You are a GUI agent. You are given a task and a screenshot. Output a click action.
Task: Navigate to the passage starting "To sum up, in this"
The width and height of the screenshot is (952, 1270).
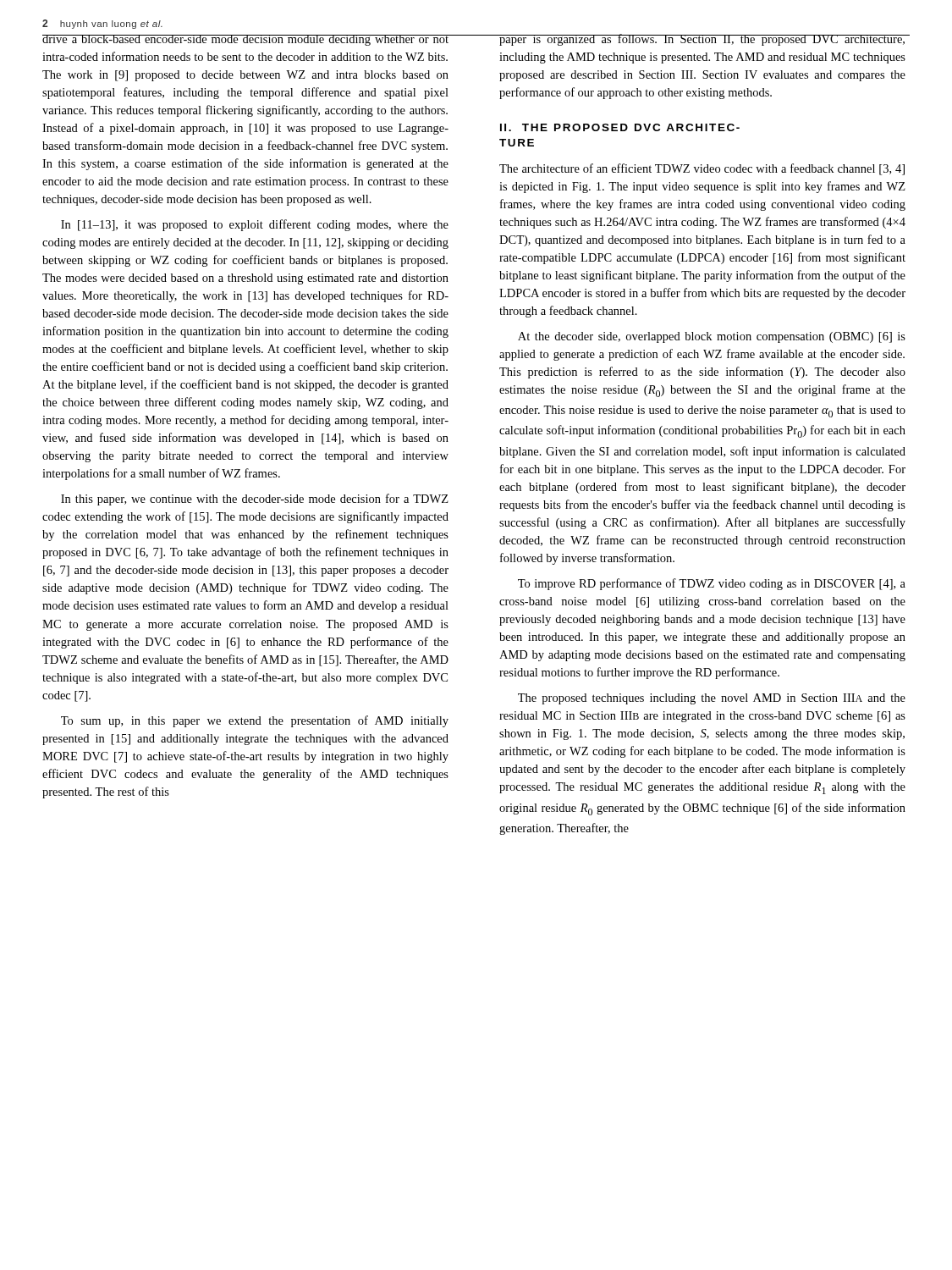click(x=245, y=756)
